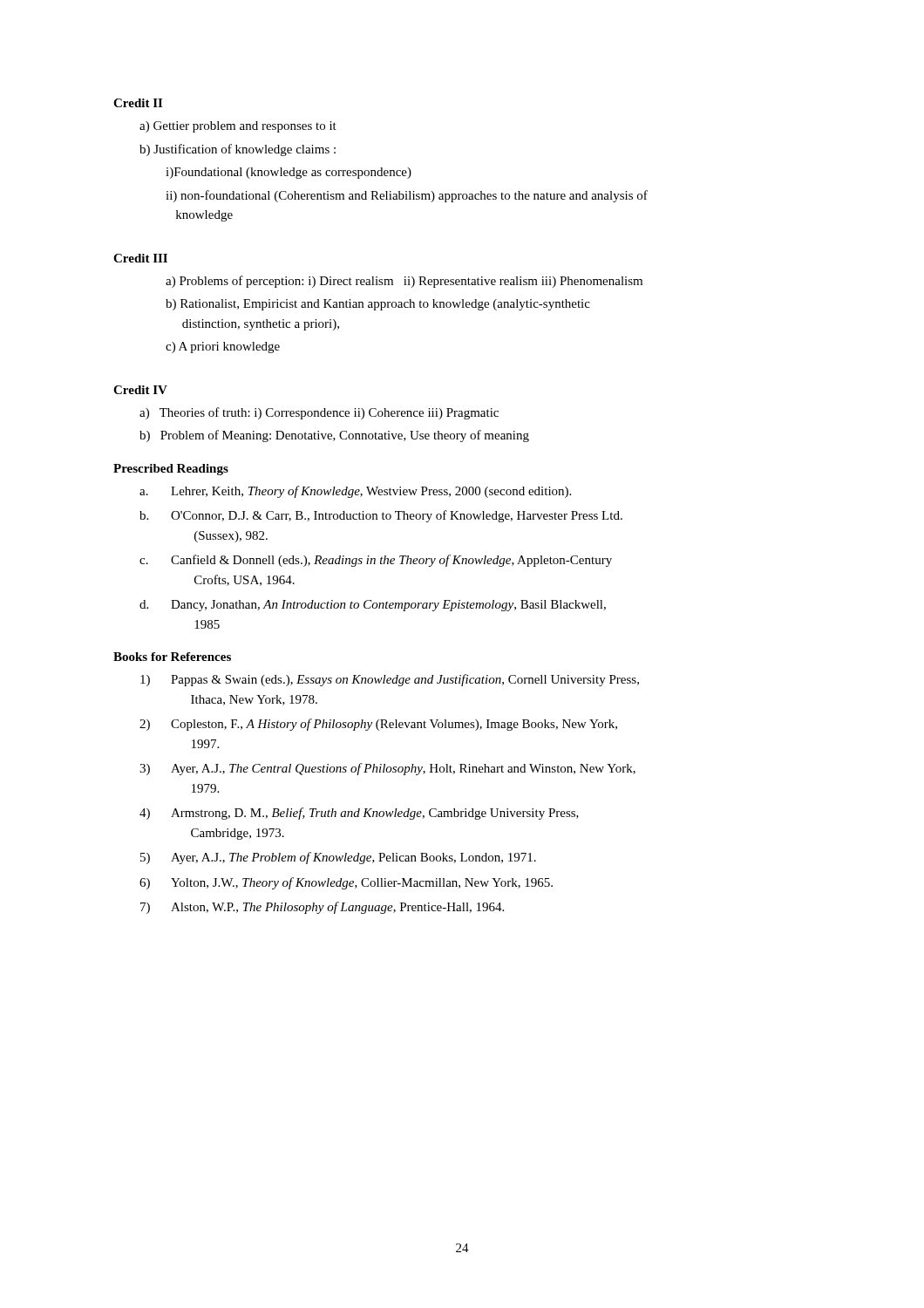Navigate to the element starting "7) Alston, W.P., The Philosophy of Language, Prentice-Hall,"
Viewport: 924px width, 1308px height.
322,907
